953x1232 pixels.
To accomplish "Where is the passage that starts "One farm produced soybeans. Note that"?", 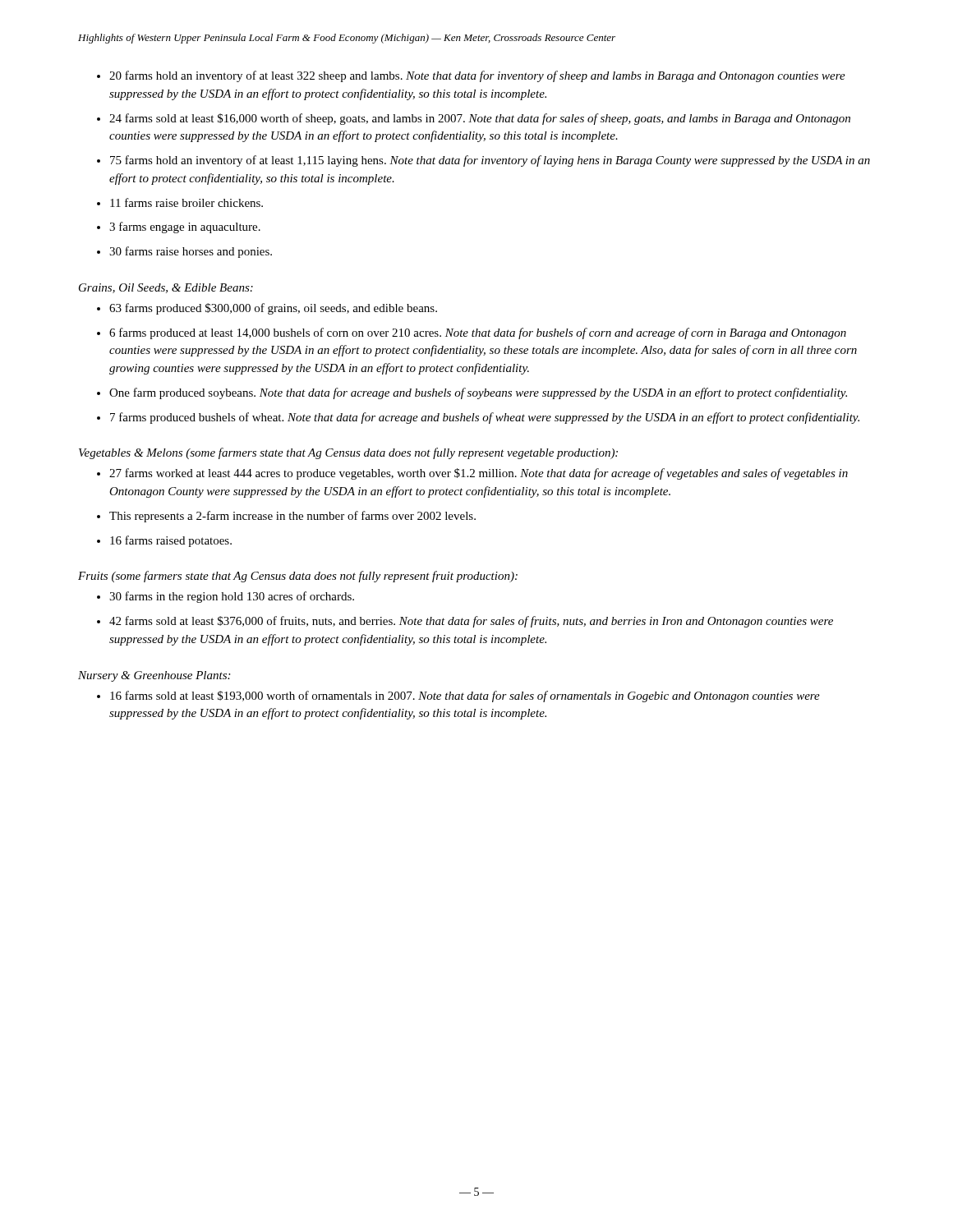I will [479, 392].
